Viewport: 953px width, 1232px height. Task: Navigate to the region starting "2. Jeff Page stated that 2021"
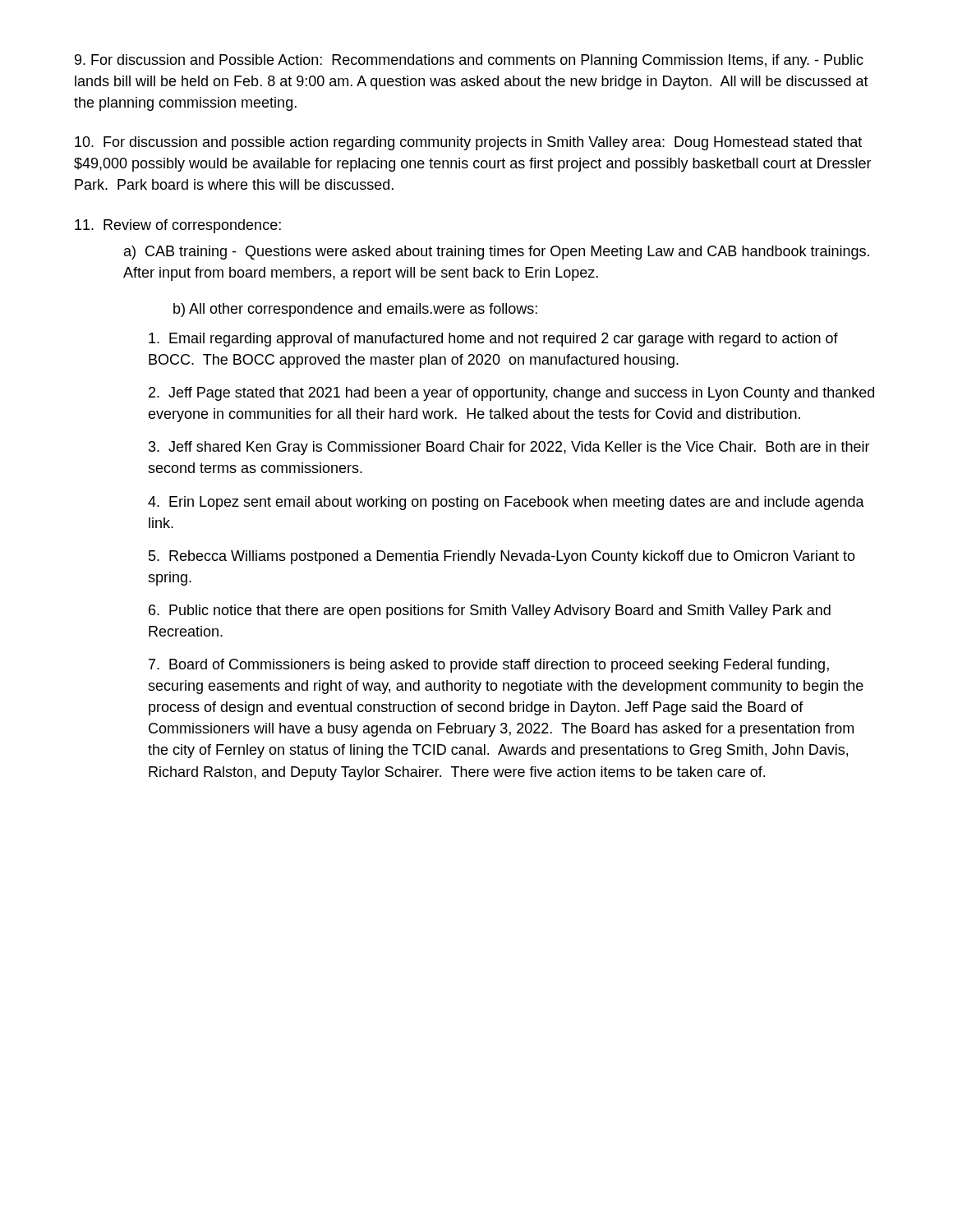[x=512, y=403]
